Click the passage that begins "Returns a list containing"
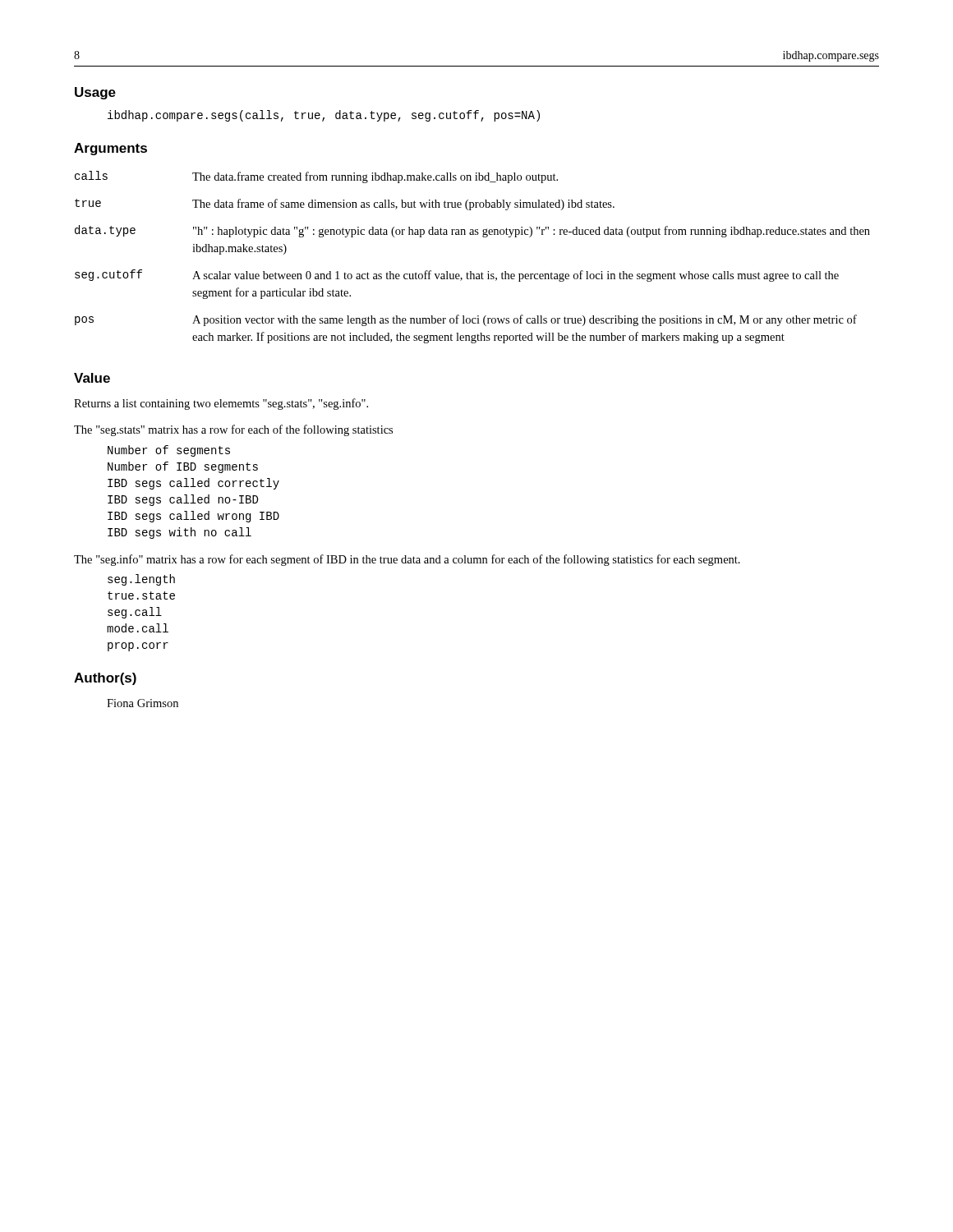The image size is (953, 1232). [x=221, y=403]
